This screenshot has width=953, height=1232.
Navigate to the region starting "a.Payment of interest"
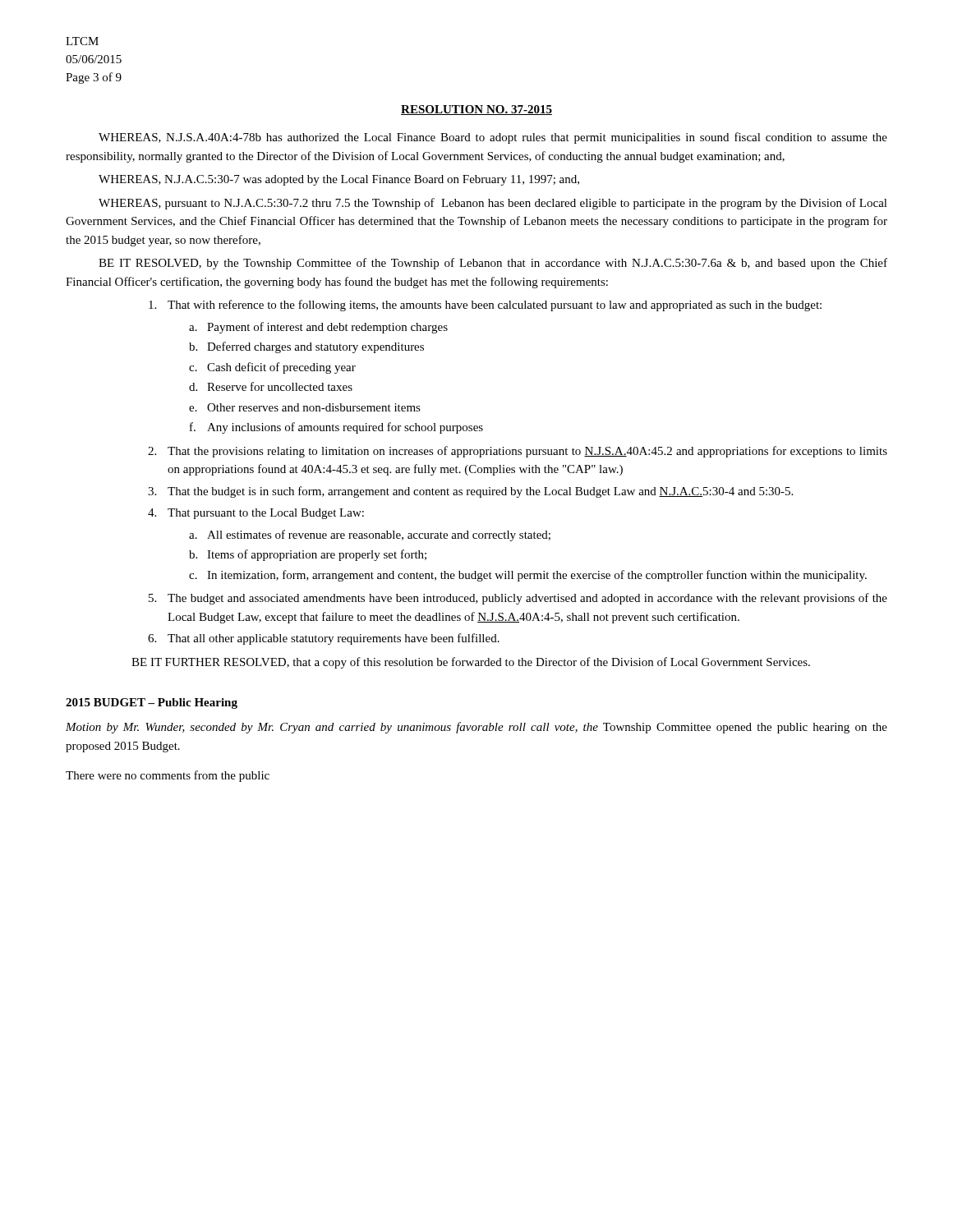318,327
